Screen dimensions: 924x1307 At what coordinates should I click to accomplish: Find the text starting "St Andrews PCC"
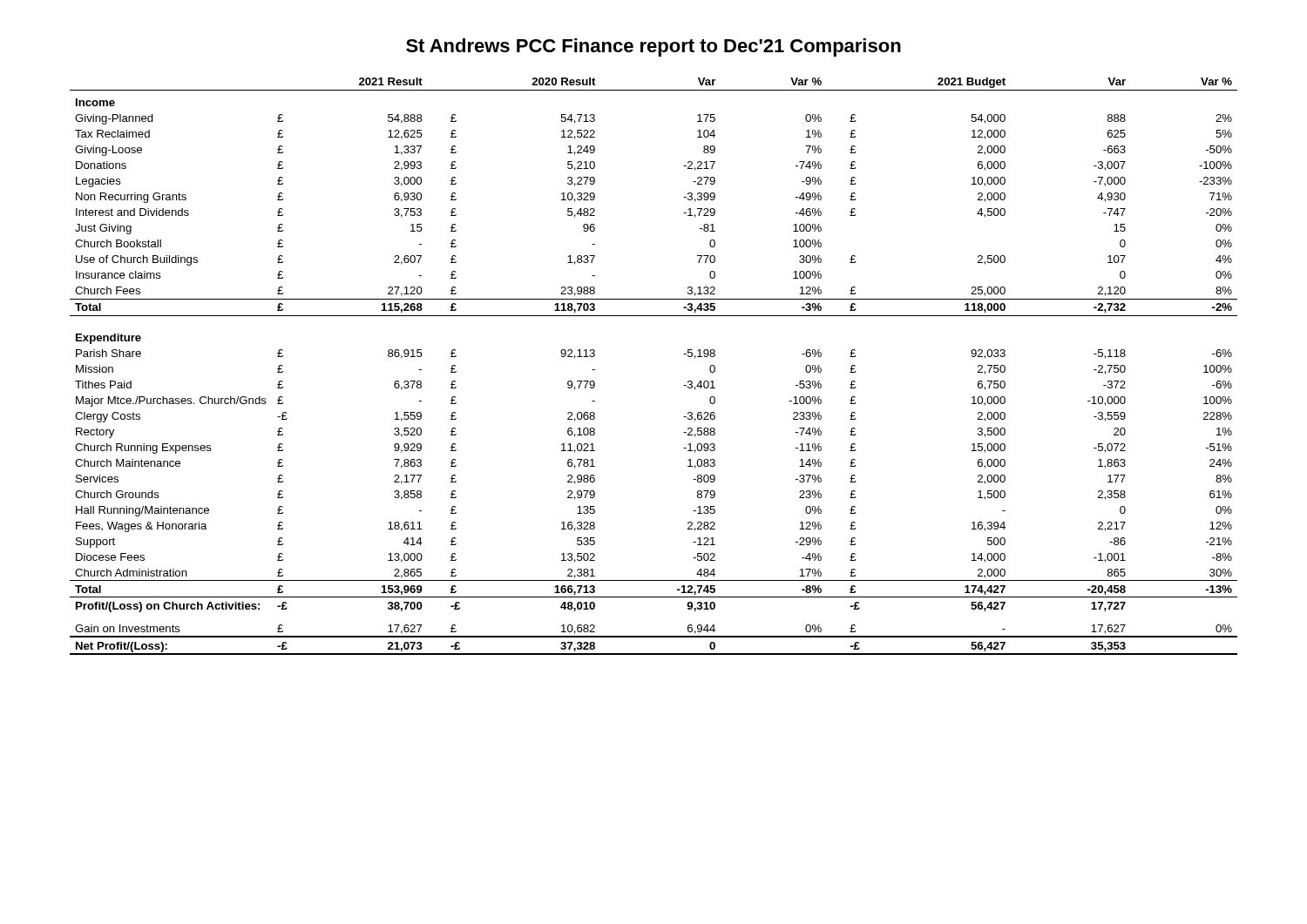[x=654, y=46]
